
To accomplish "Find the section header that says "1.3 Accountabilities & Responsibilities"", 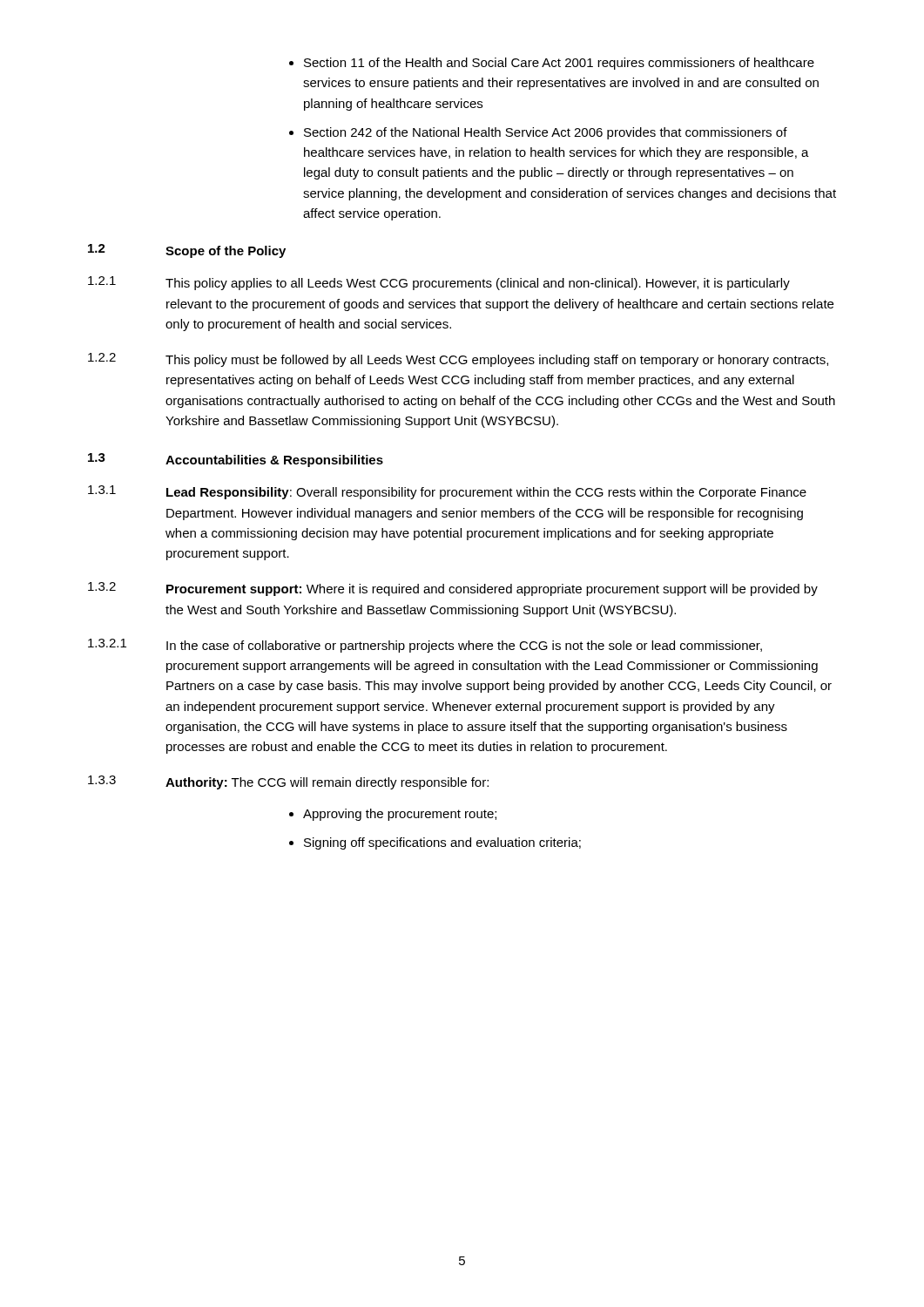I will pos(236,460).
